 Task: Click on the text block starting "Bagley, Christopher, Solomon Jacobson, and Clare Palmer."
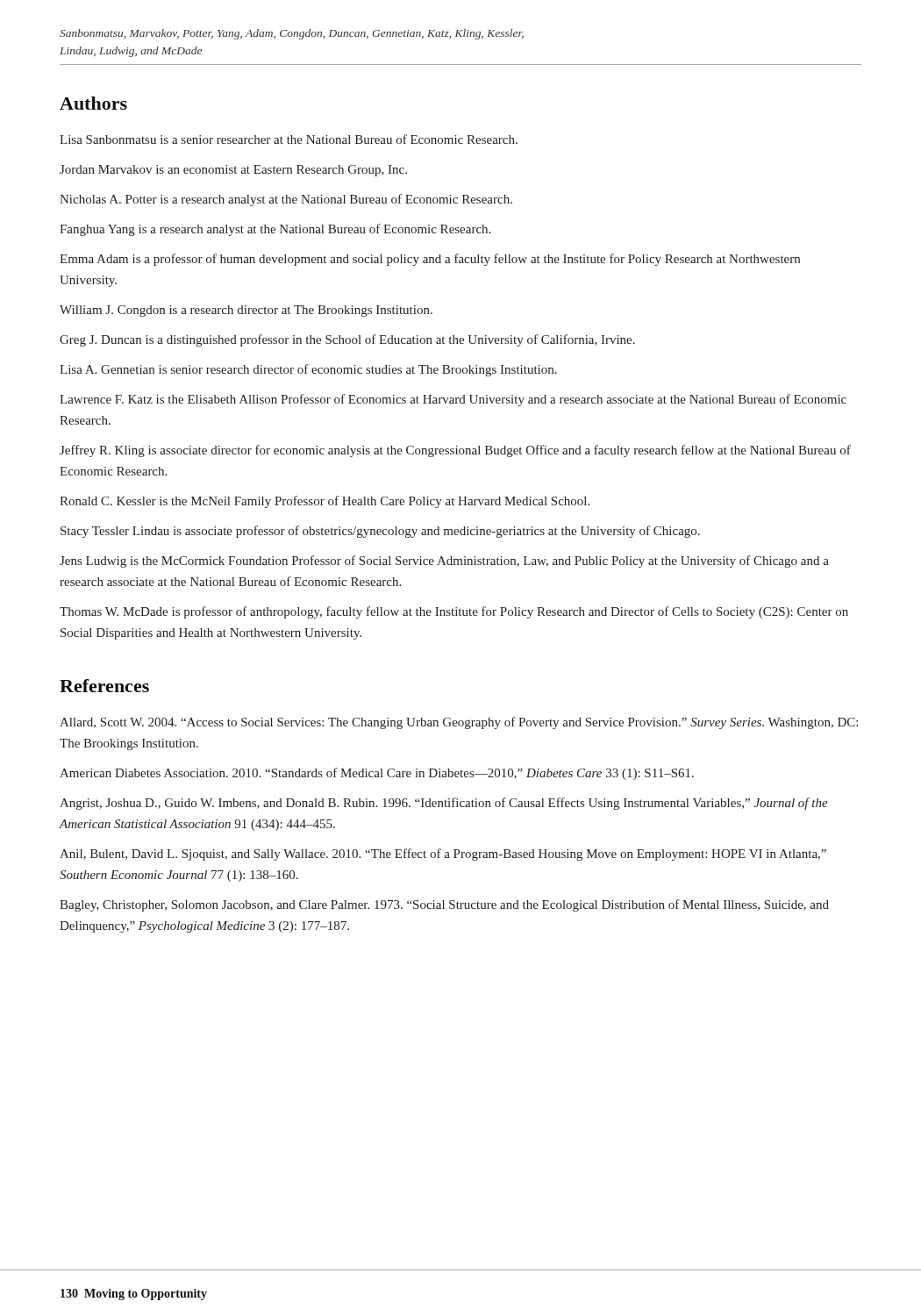tap(460, 915)
